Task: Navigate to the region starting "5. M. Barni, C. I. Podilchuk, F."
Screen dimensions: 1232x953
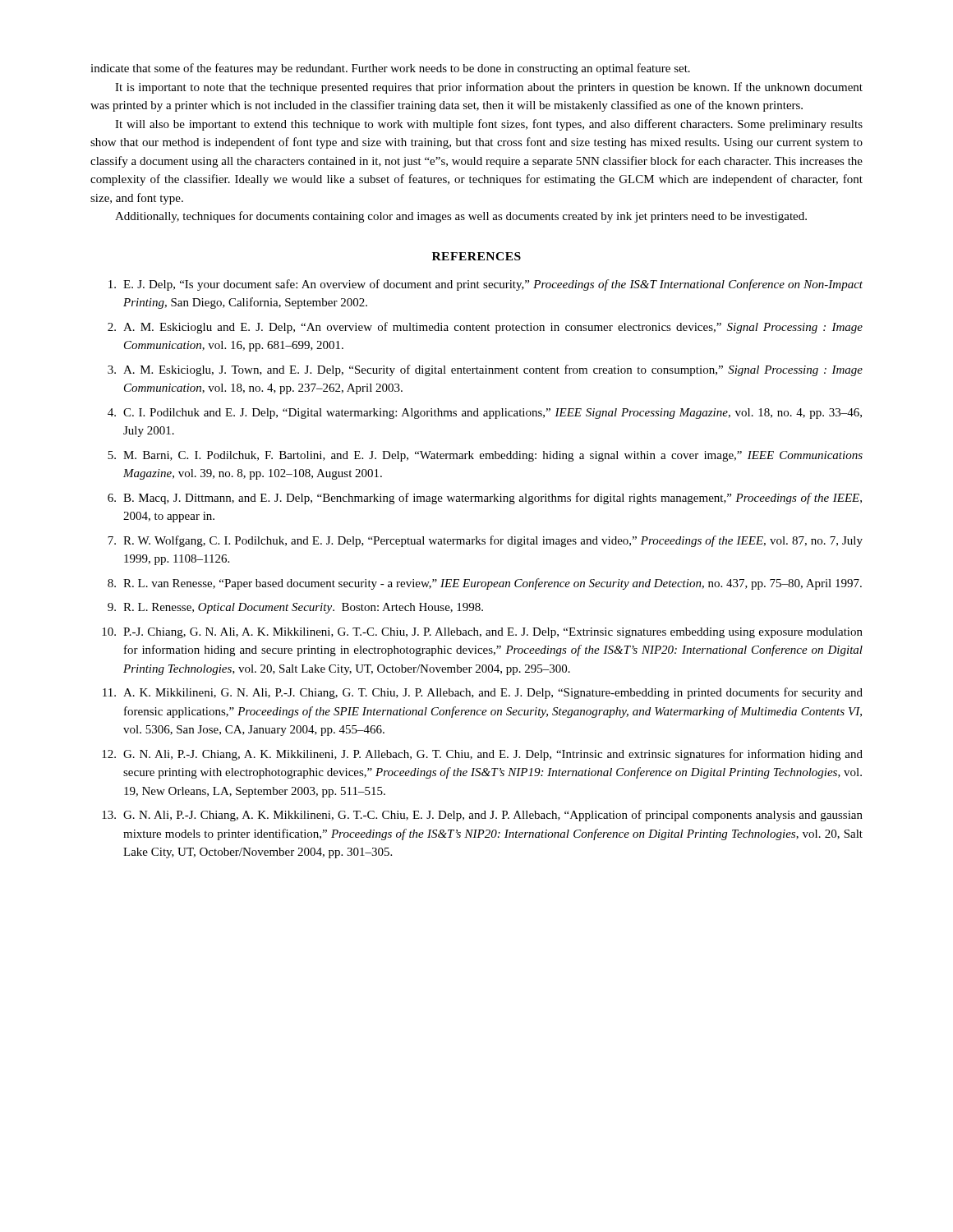Action: click(x=476, y=464)
